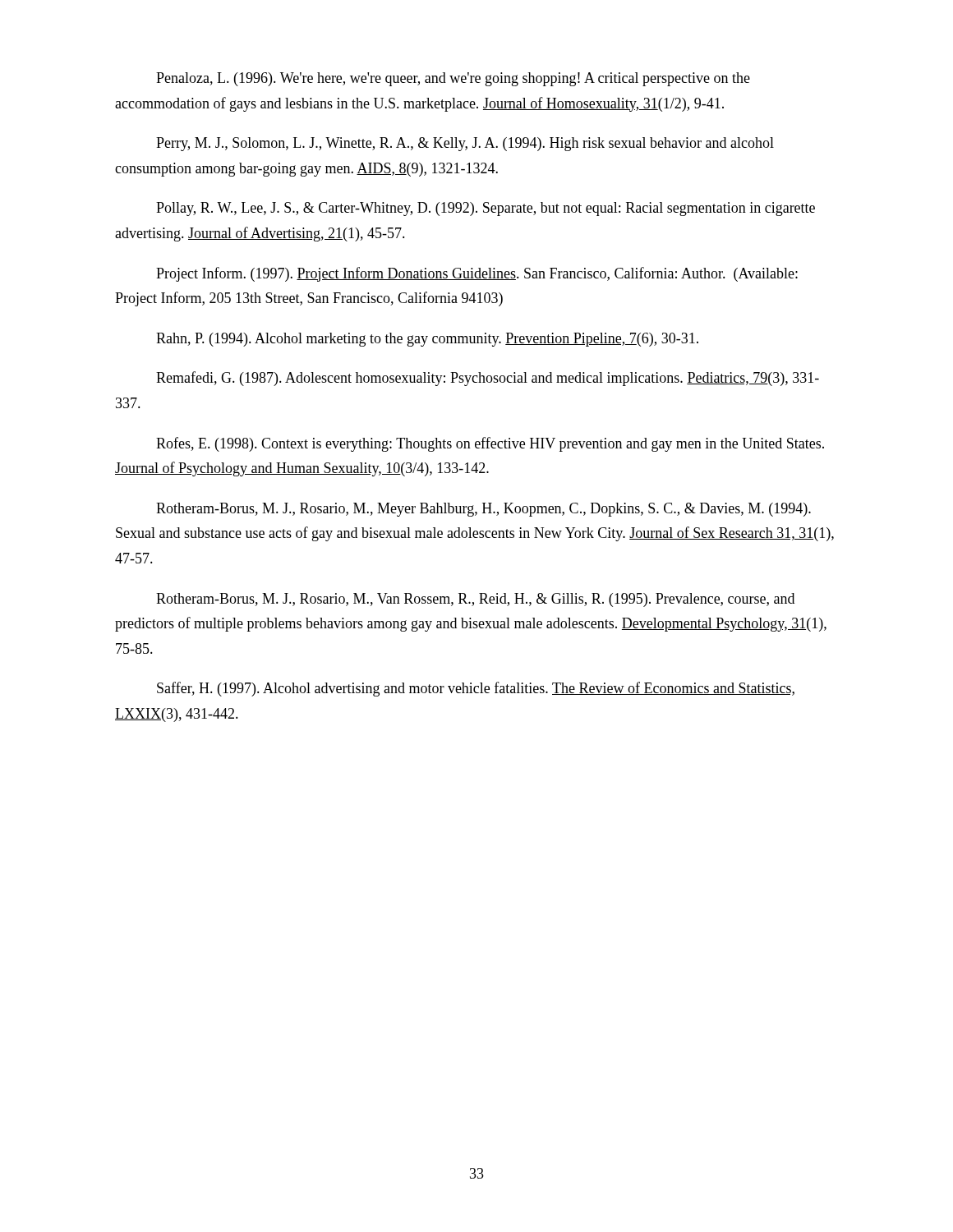Click on the block starting "Perry, M. J., Solomon, L. J.,"
This screenshot has width=953, height=1232.
[x=476, y=156]
